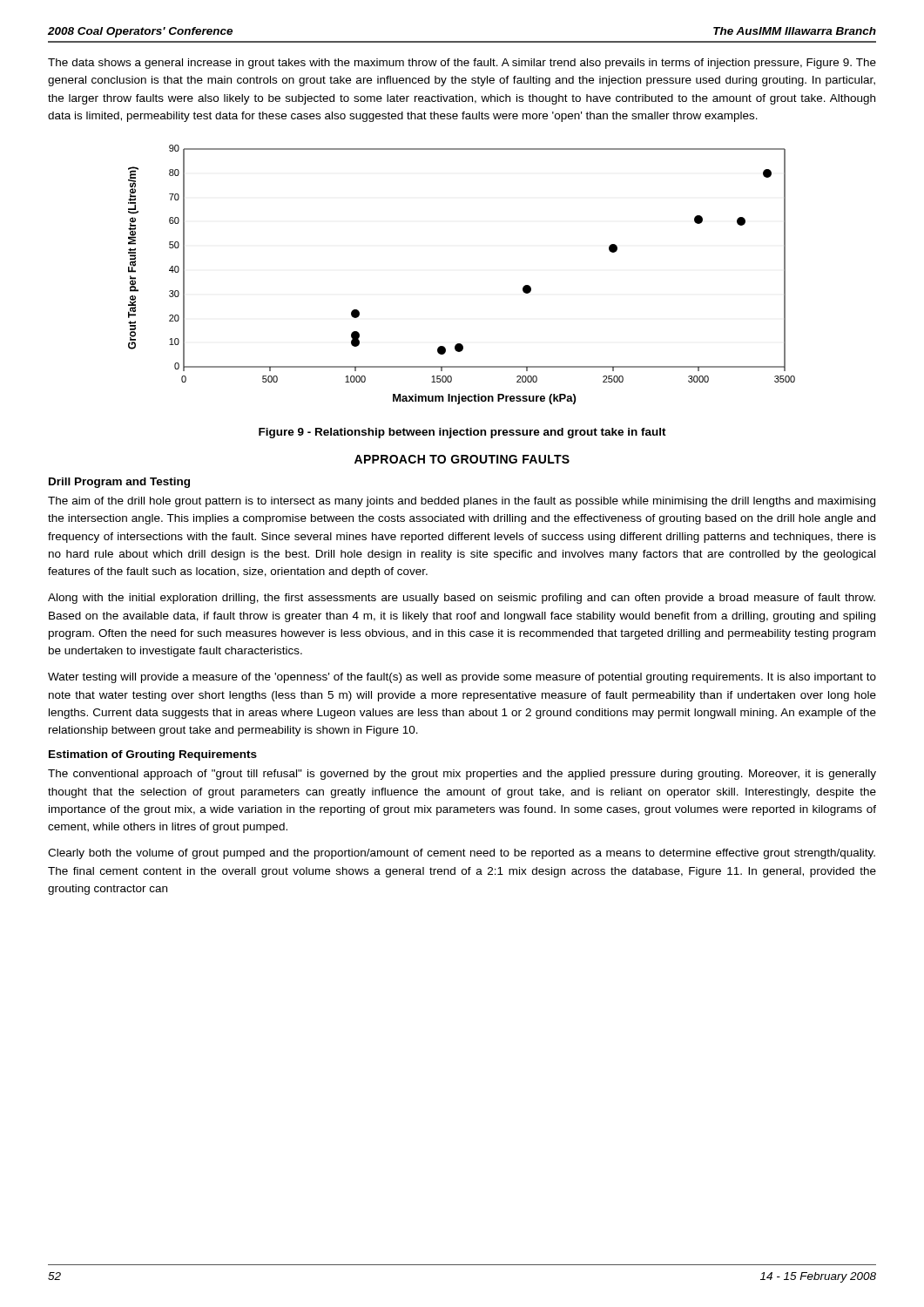Where is the passage that starts "The data shows a general increase"?
The image size is (924, 1307).
pyautogui.click(x=462, y=89)
